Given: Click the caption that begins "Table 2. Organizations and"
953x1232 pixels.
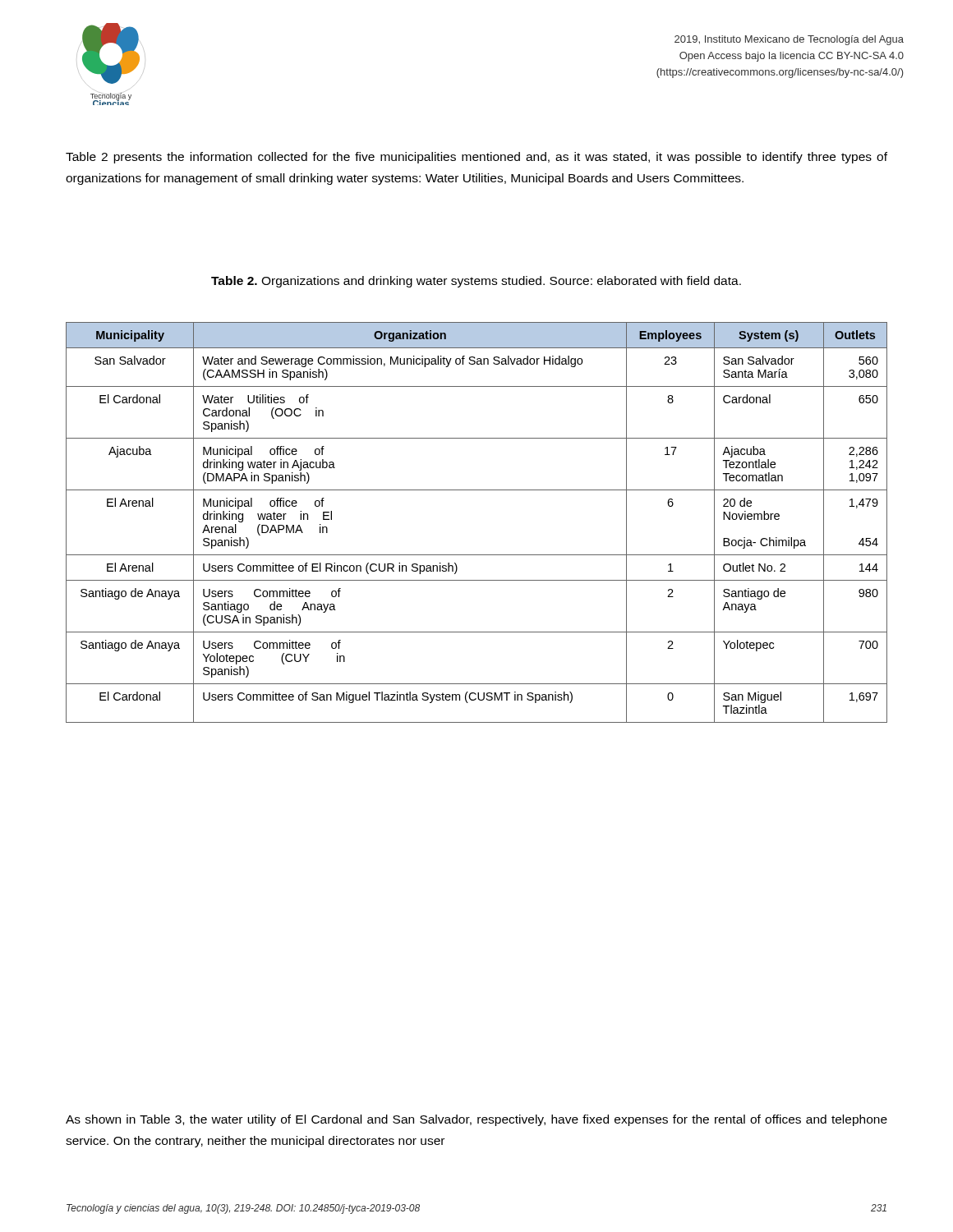Looking at the screenshot, I should pos(476,280).
